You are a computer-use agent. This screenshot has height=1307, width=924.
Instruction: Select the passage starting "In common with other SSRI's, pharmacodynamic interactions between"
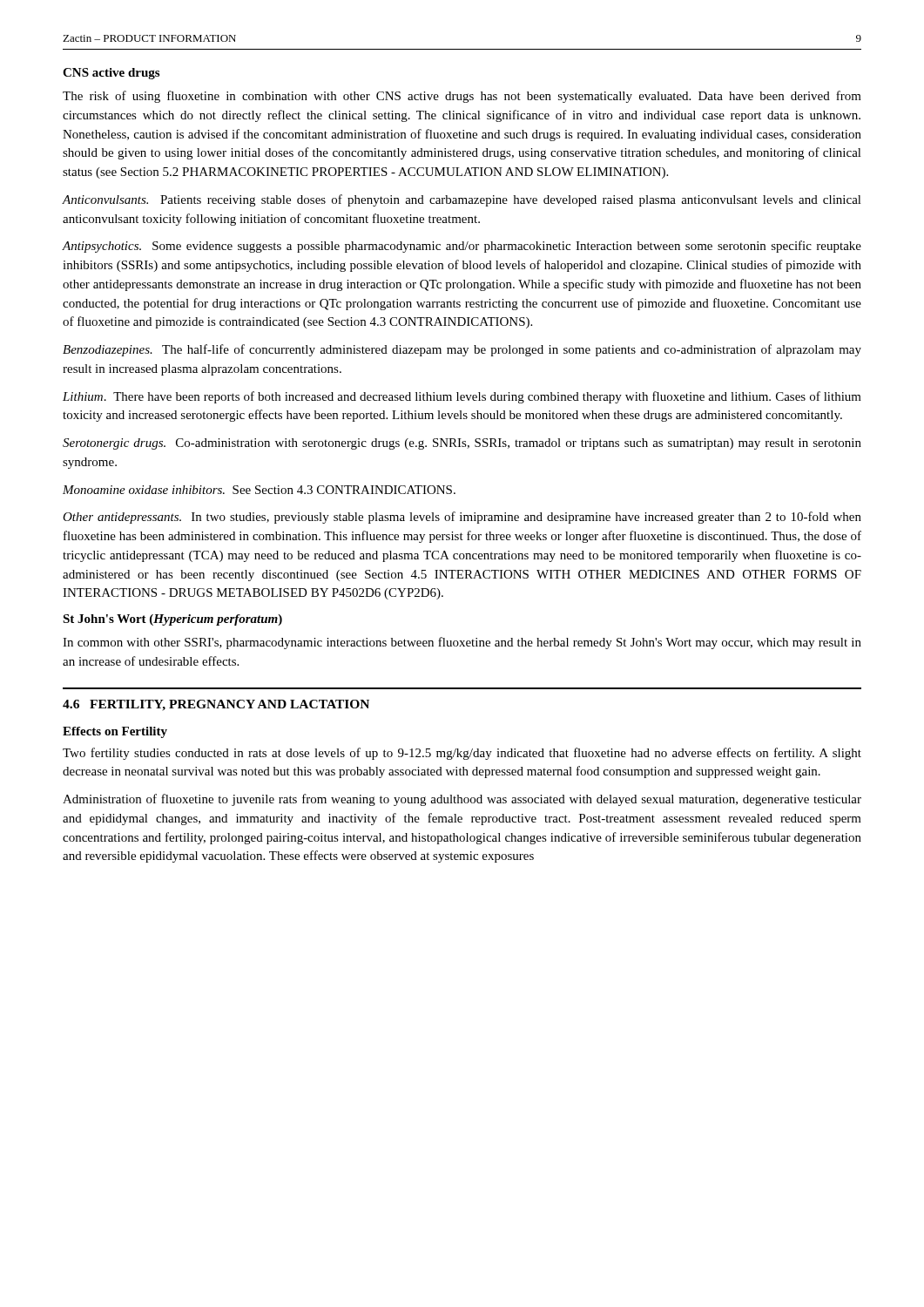click(462, 652)
